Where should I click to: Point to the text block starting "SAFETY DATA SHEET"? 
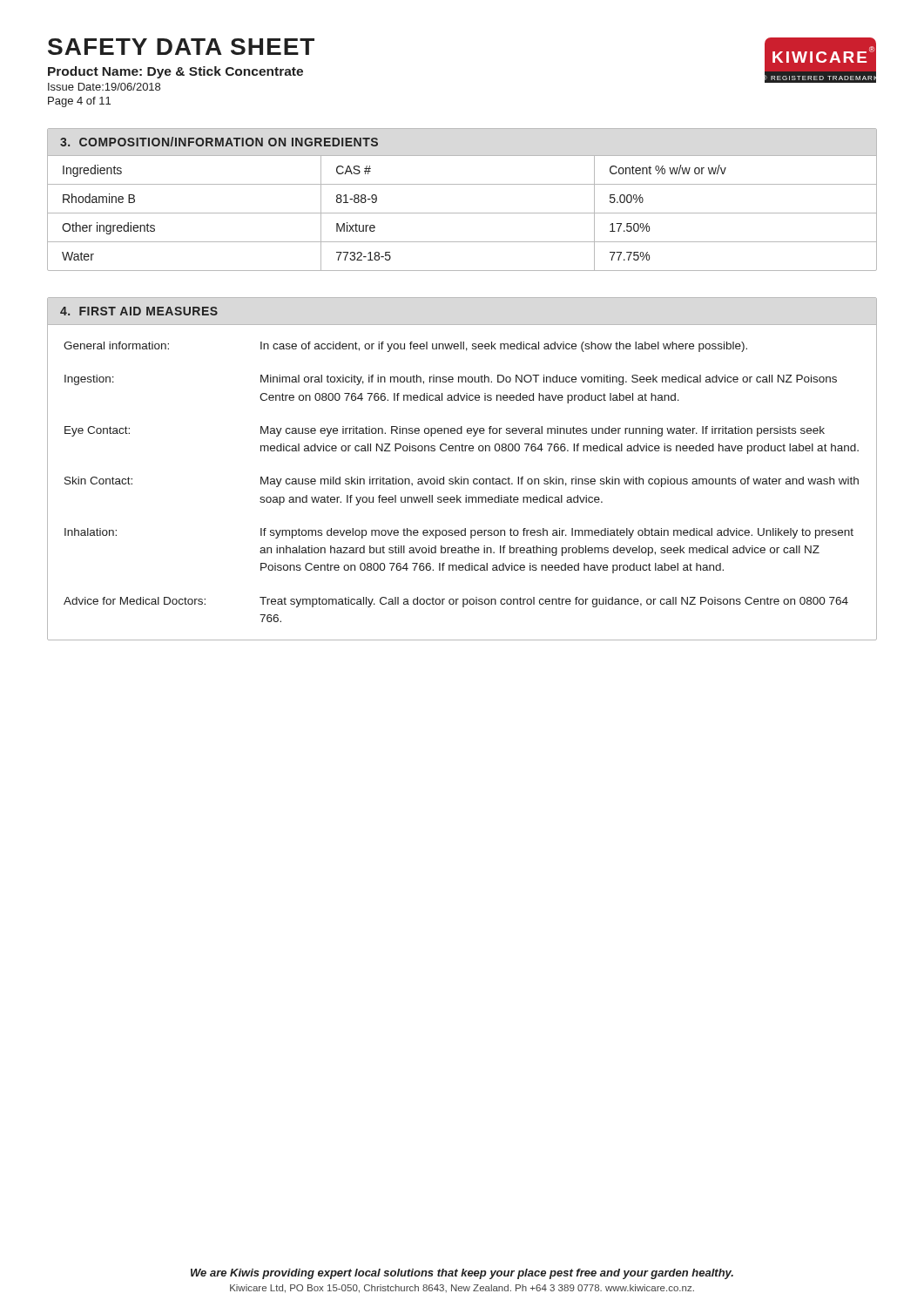181,47
